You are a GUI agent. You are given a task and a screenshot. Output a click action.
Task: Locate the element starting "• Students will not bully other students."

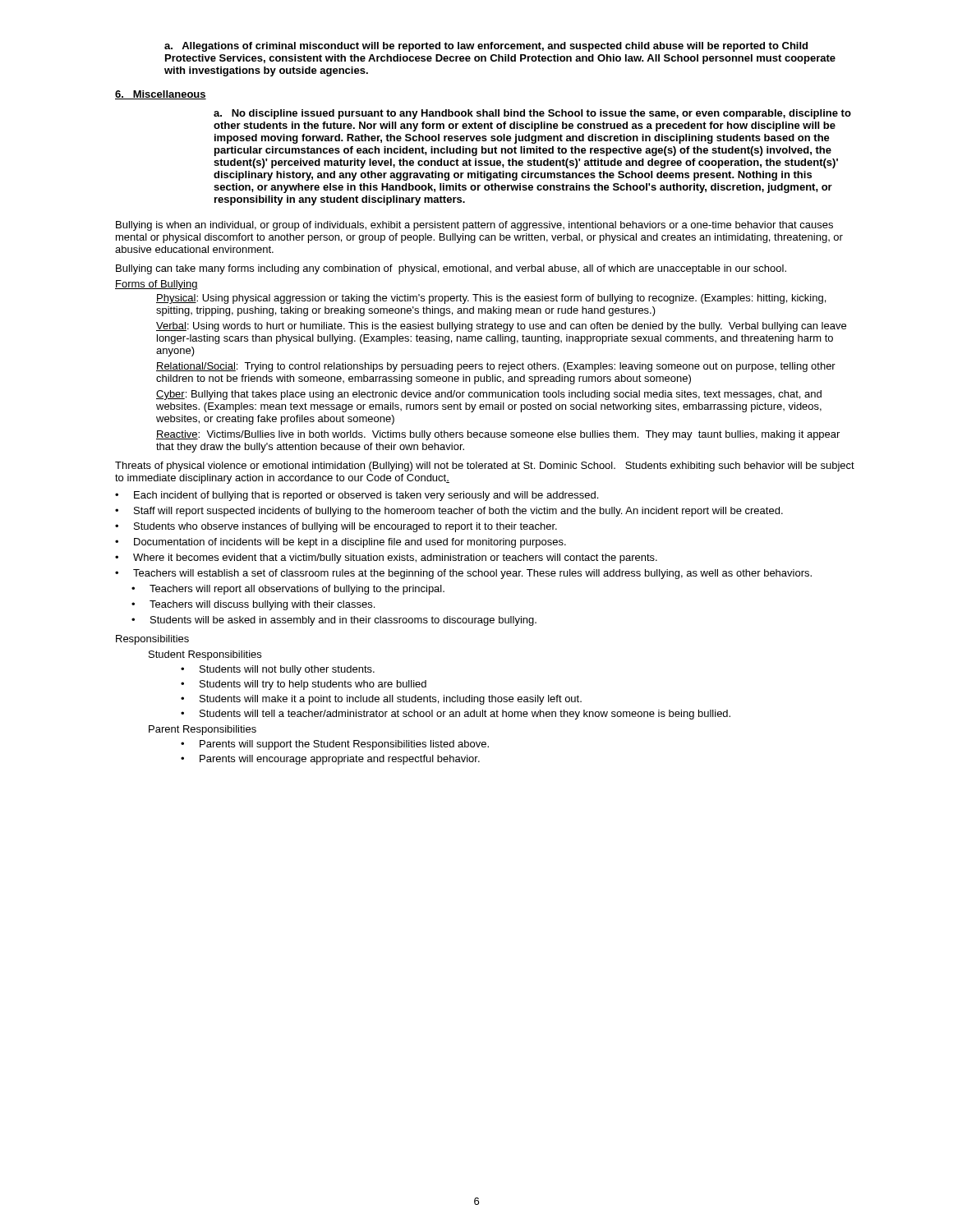click(278, 670)
